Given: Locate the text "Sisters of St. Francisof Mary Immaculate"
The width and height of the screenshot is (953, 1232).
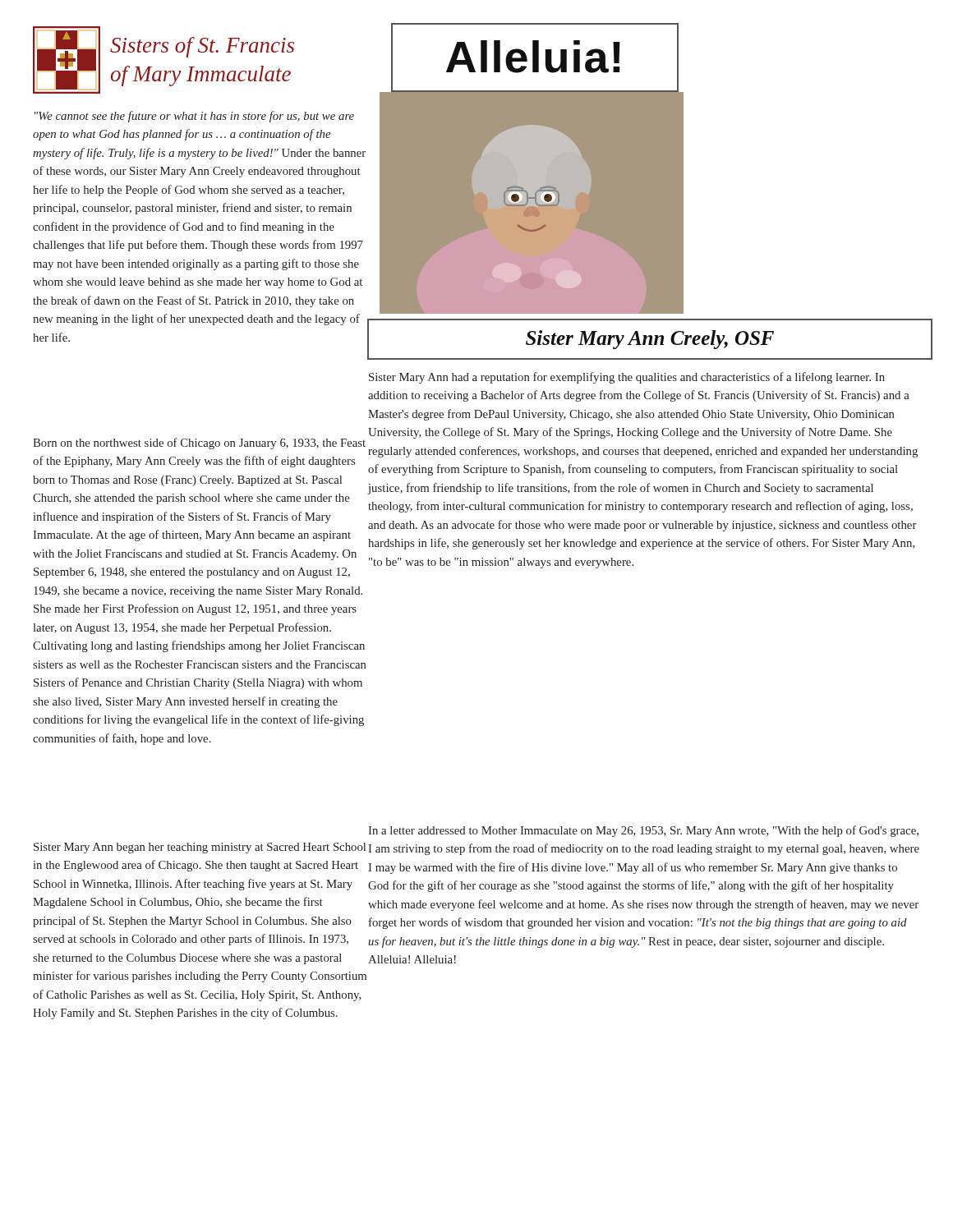Looking at the screenshot, I should coord(203,60).
